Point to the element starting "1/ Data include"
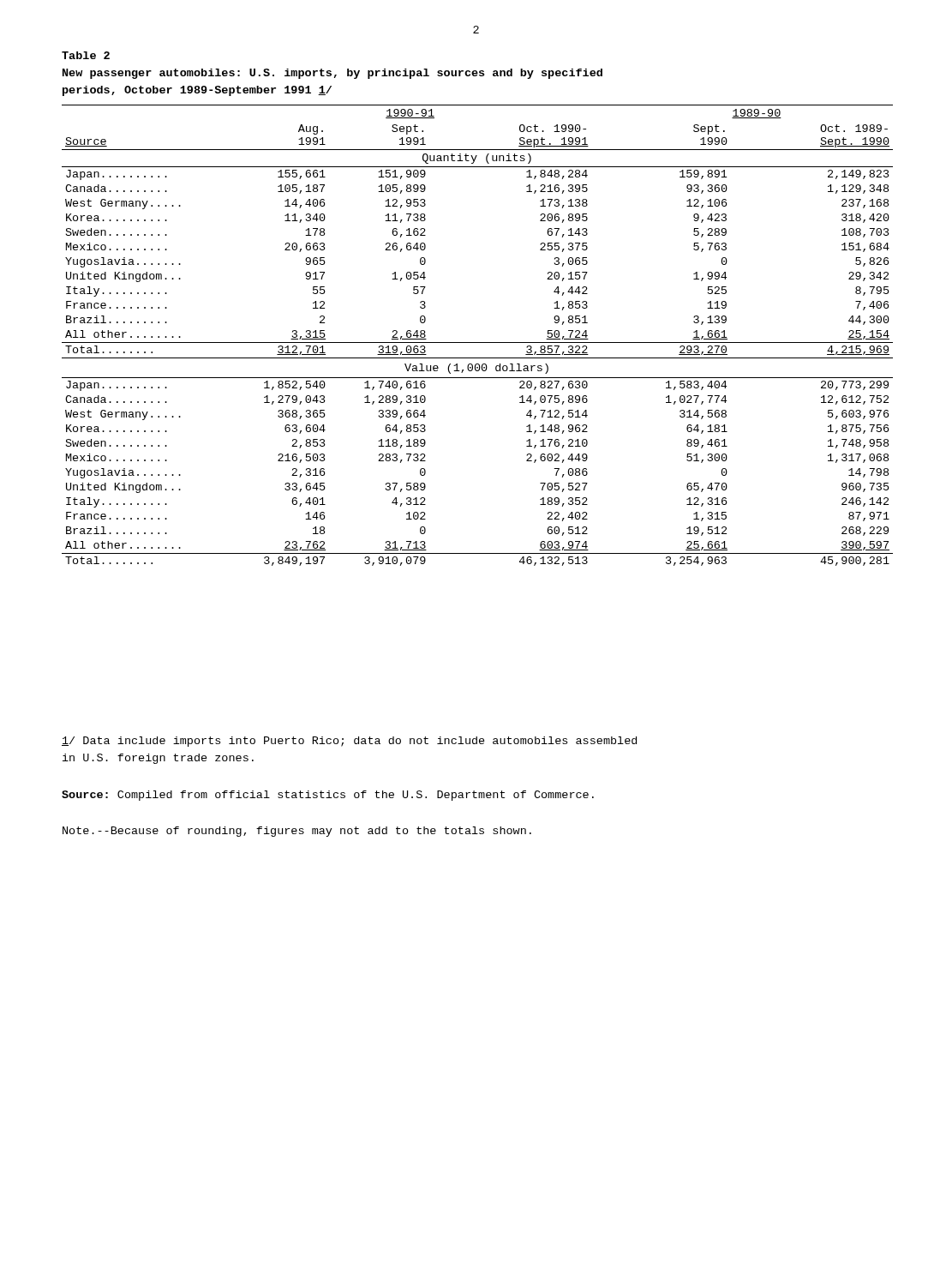952x1286 pixels. point(350,750)
